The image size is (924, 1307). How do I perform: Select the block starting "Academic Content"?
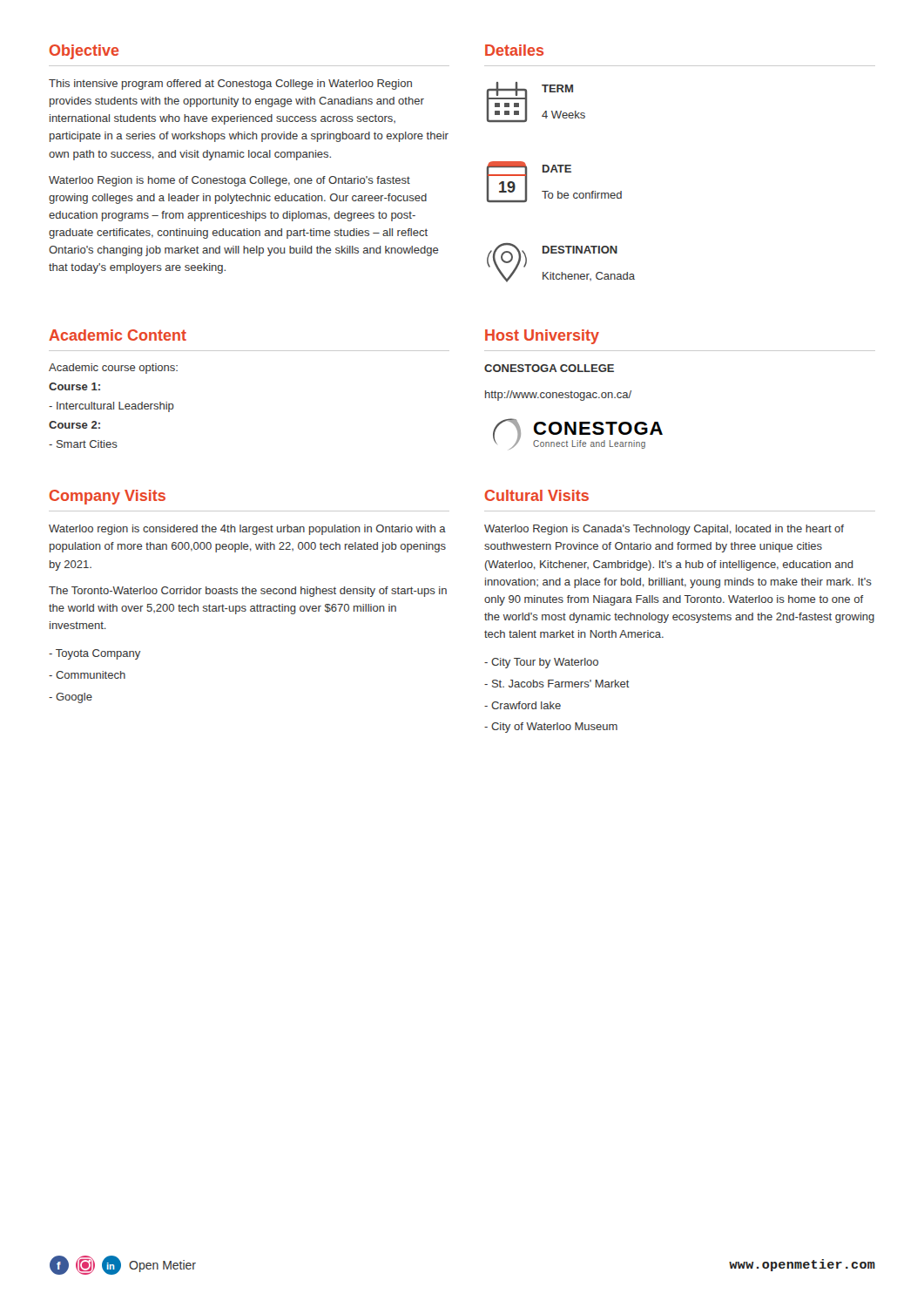point(118,335)
